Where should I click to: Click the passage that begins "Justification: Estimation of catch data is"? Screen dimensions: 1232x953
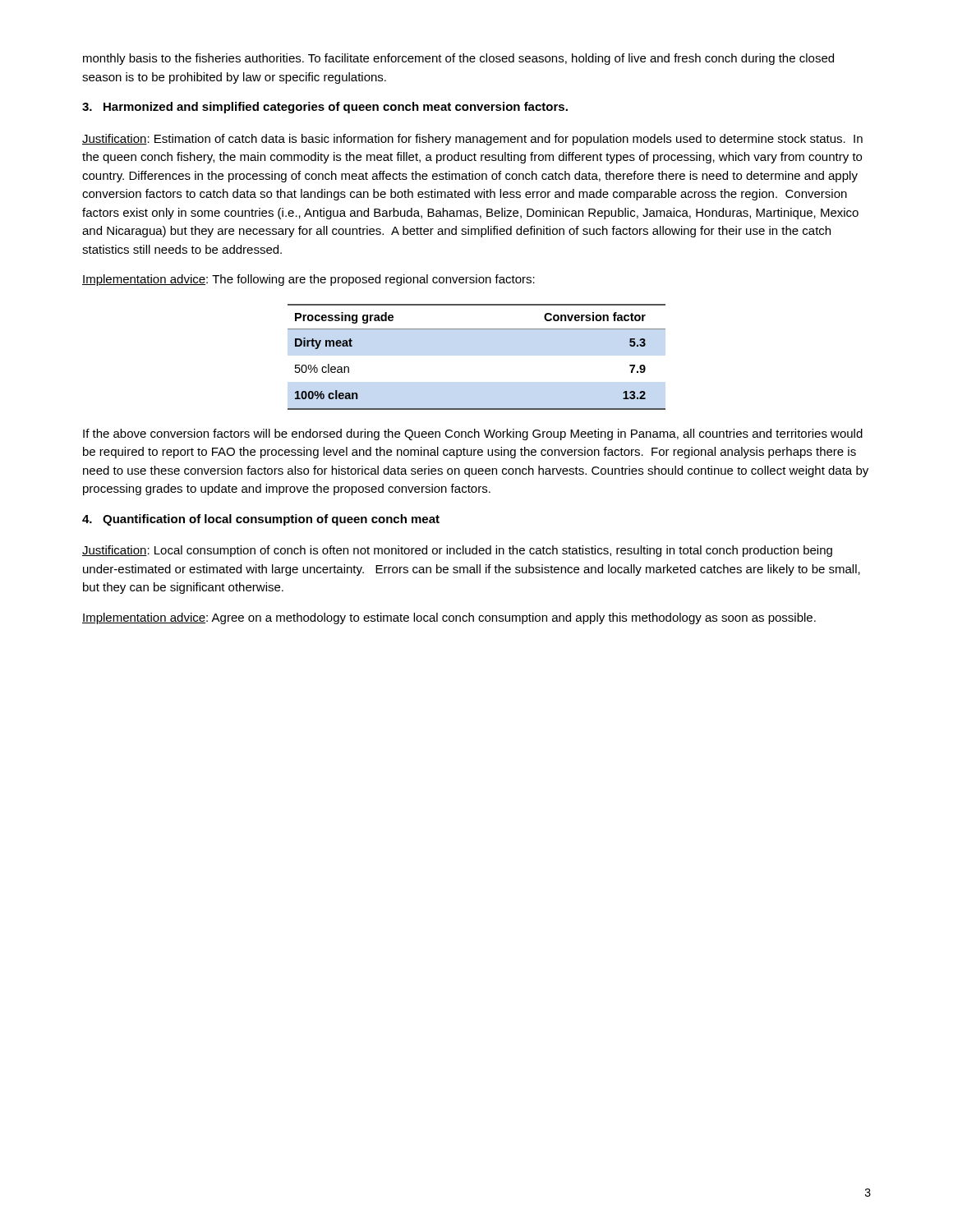473,193
